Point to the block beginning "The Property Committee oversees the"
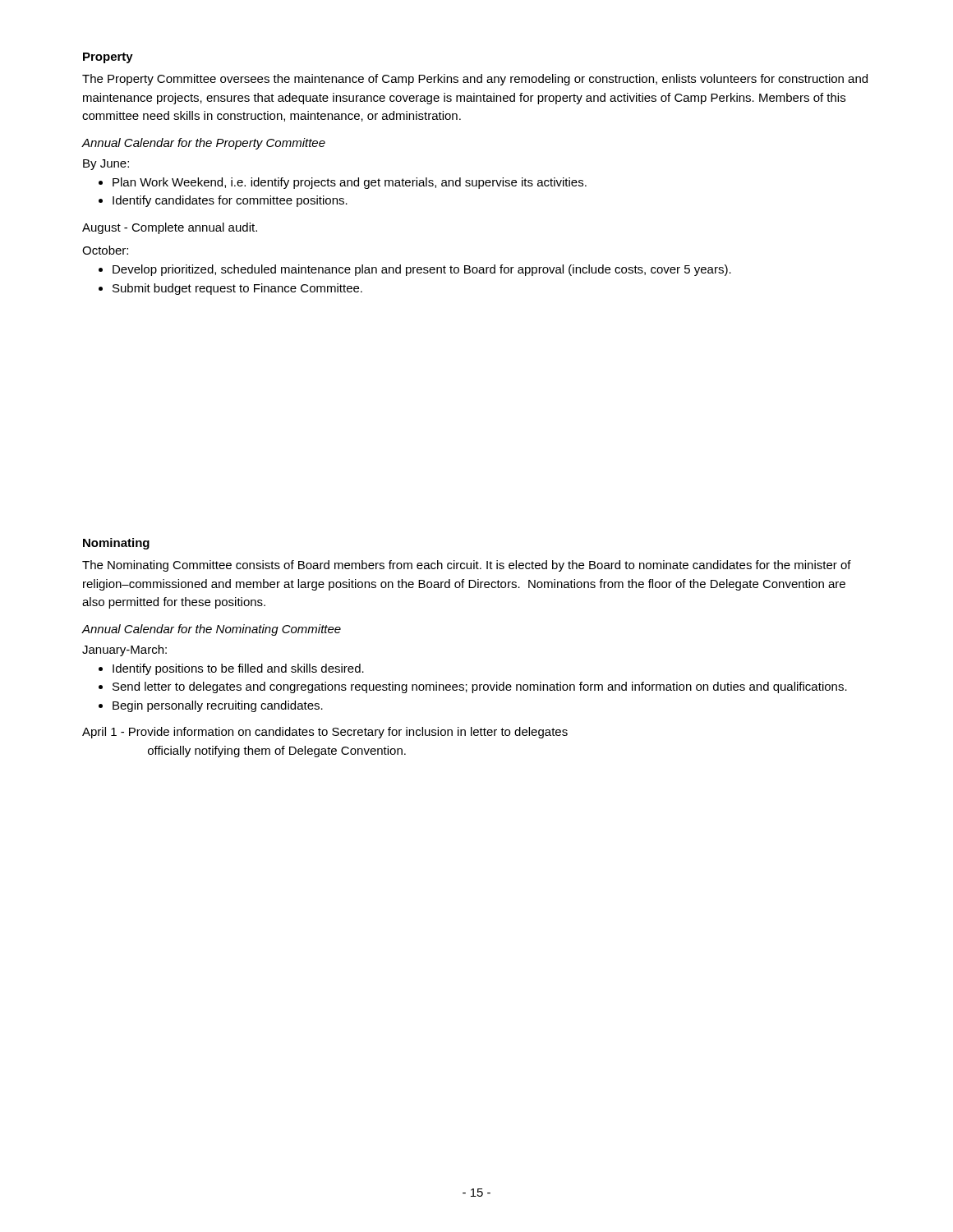Image resolution: width=953 pixels, height=1232 pixels. pos(475,97)
